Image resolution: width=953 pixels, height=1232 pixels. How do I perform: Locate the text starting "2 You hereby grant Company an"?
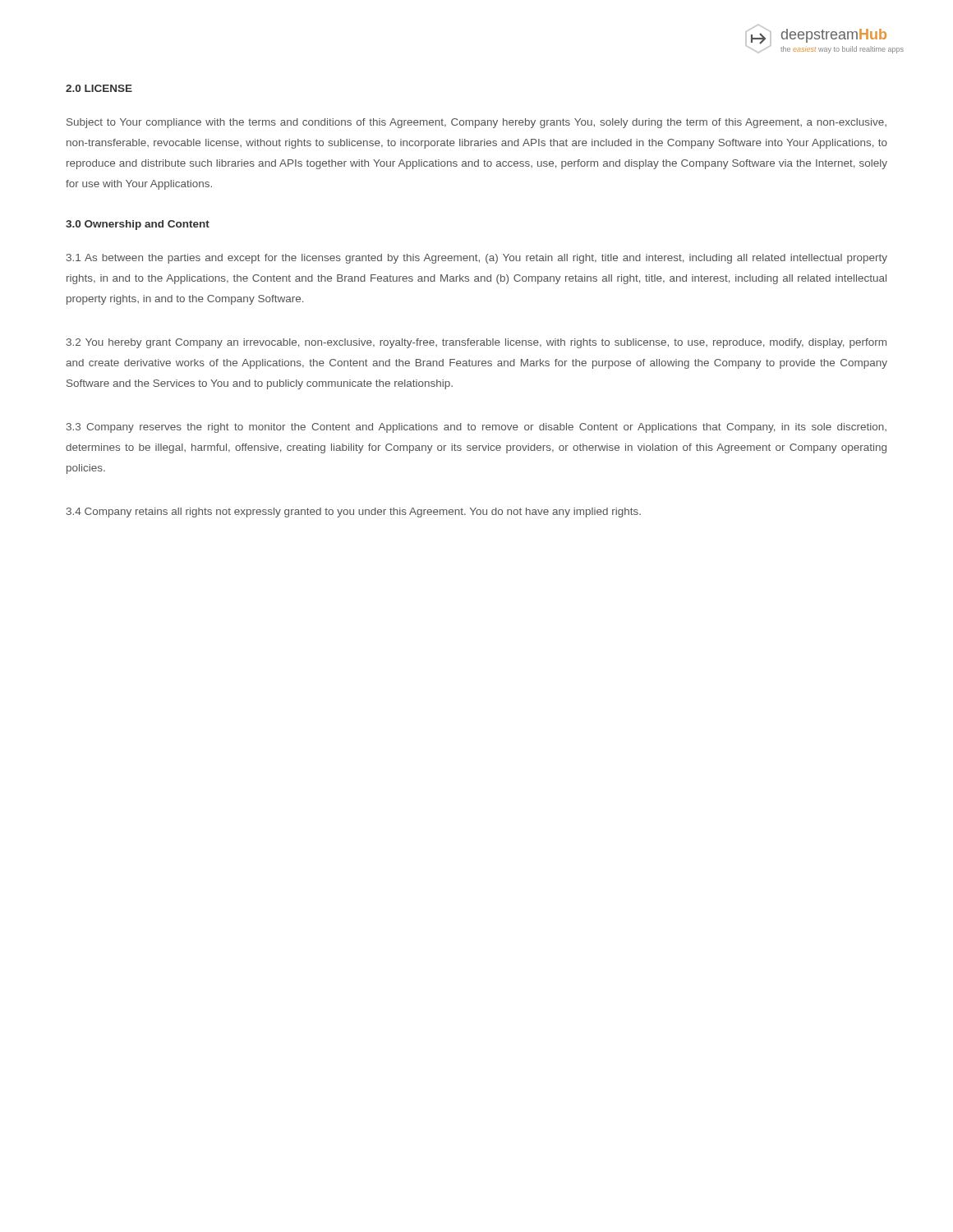pyautogui.click(x=476, y=362)
